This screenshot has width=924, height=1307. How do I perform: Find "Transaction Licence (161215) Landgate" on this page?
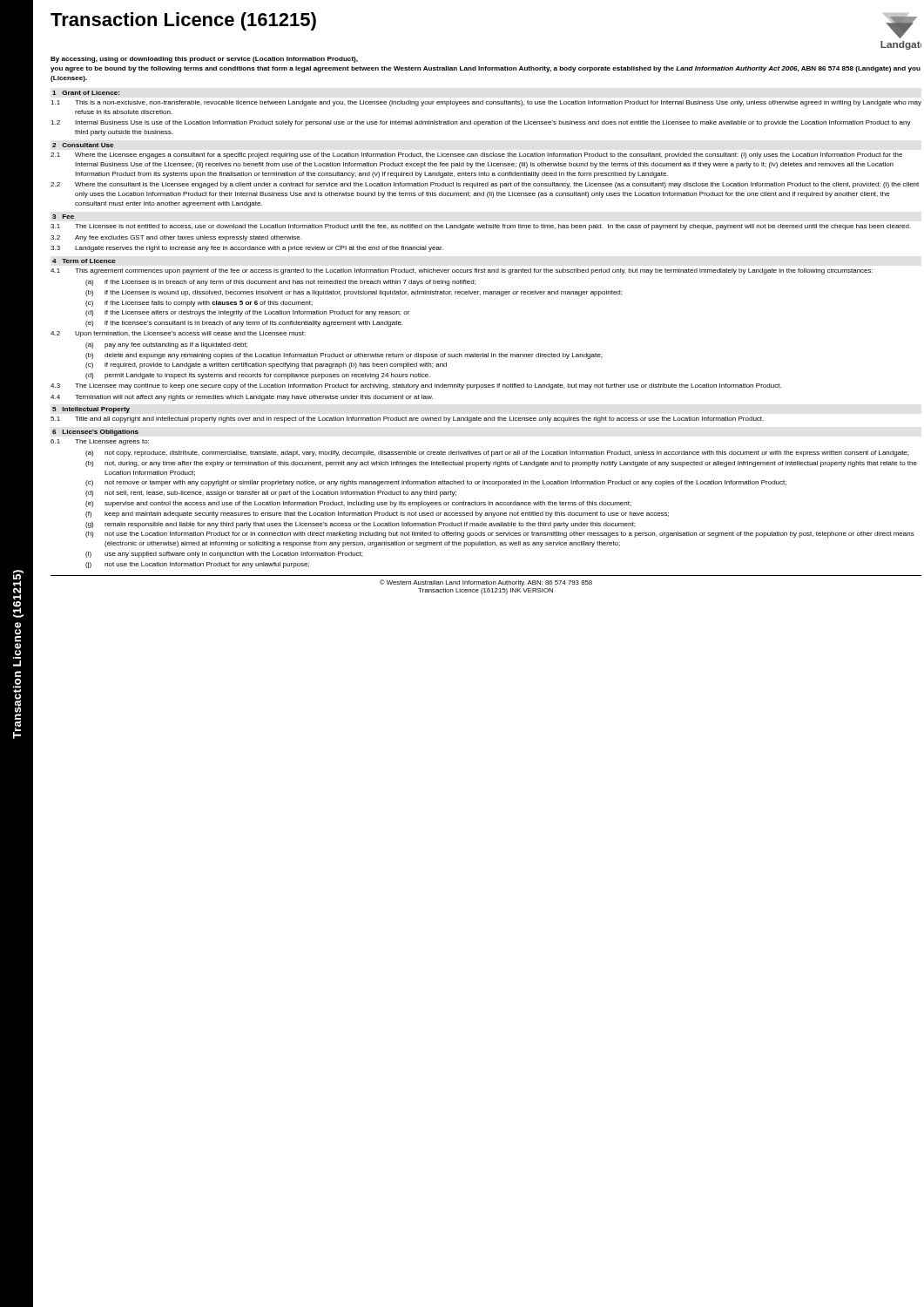[x=177, y=25]
